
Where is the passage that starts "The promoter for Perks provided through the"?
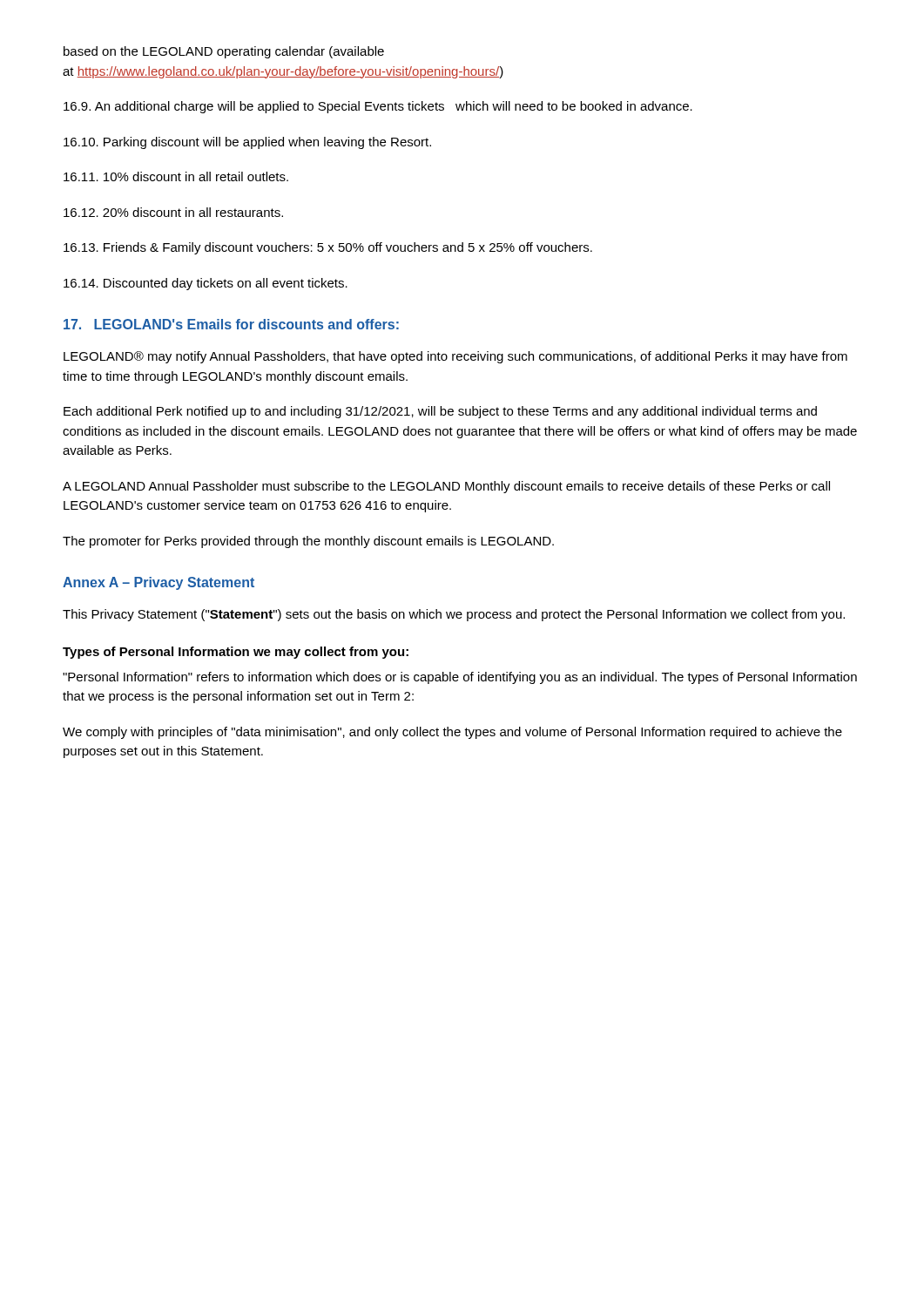tap(309, 540)
